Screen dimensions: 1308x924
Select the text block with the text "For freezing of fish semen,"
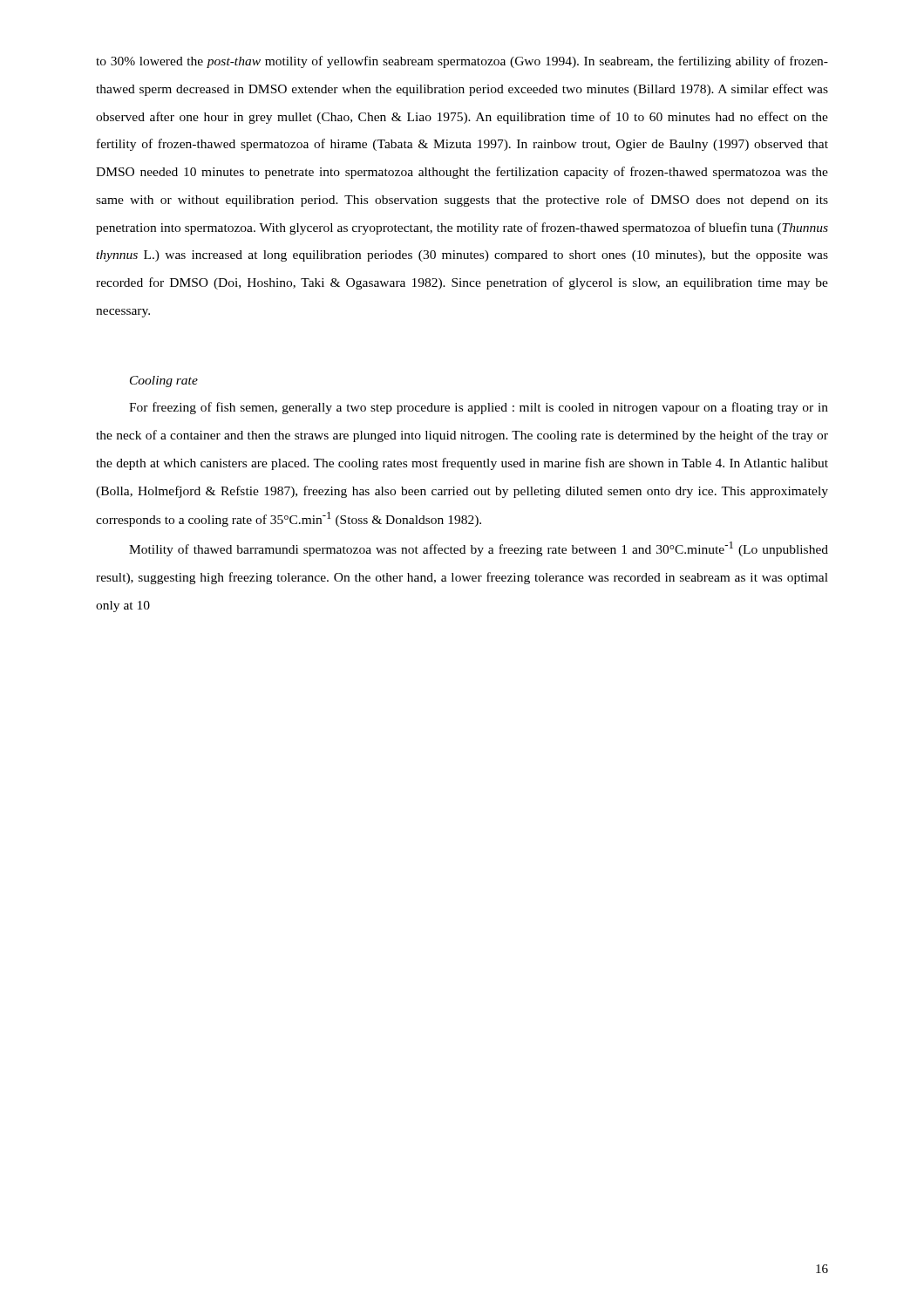462,463
